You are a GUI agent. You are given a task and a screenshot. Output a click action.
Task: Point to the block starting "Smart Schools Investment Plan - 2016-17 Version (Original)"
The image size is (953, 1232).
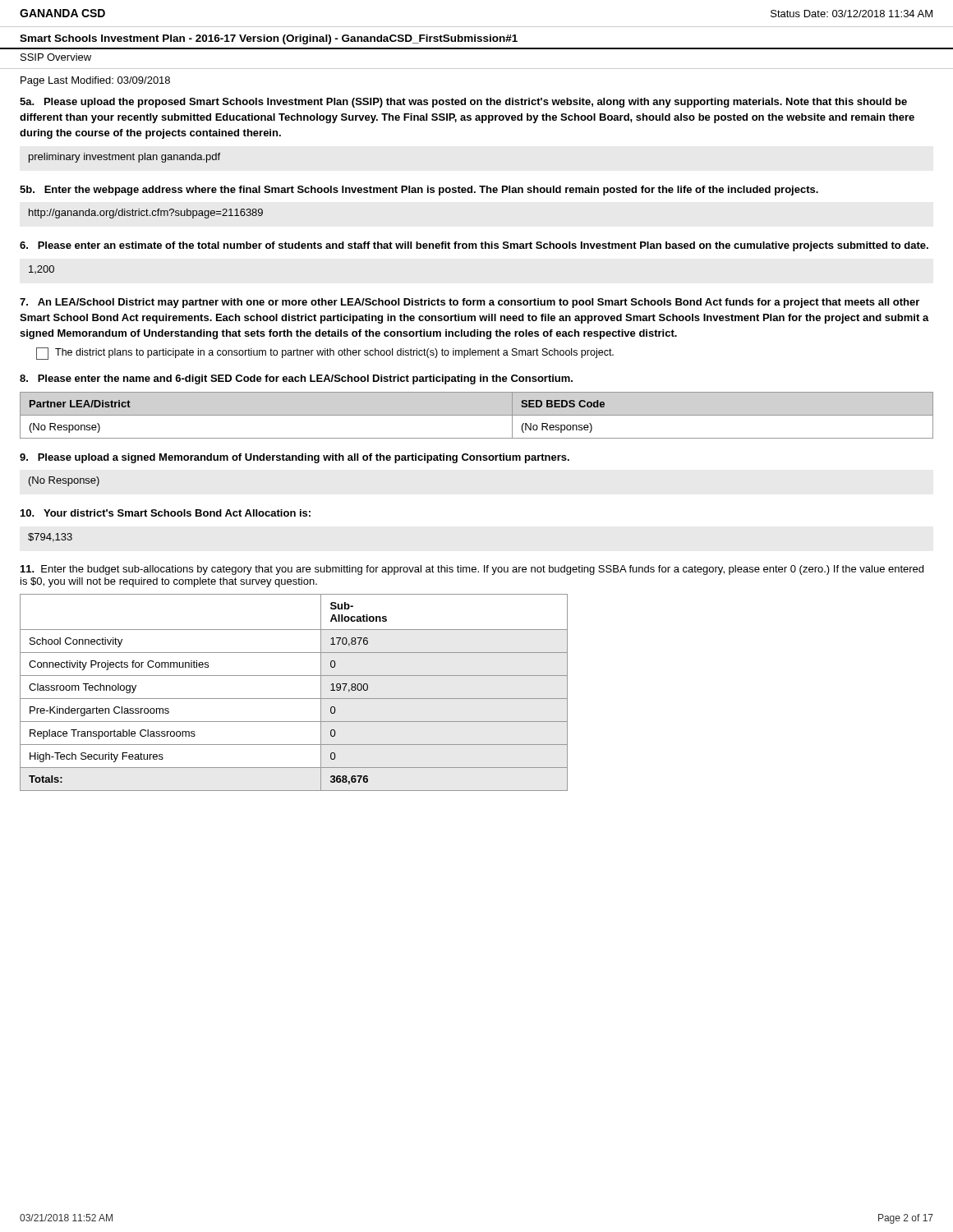pos(269,38)
